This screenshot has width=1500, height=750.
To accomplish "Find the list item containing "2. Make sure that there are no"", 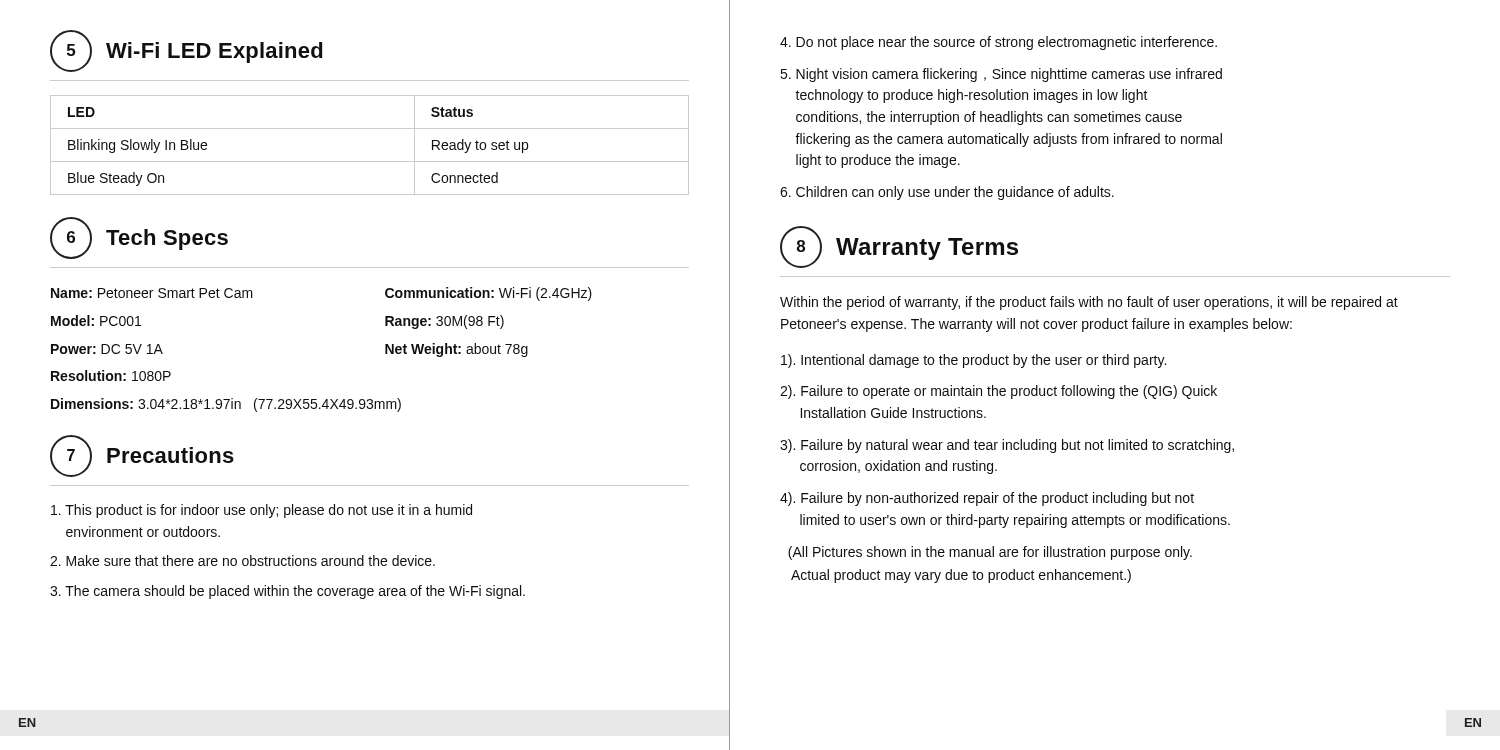I will point(243,561).
